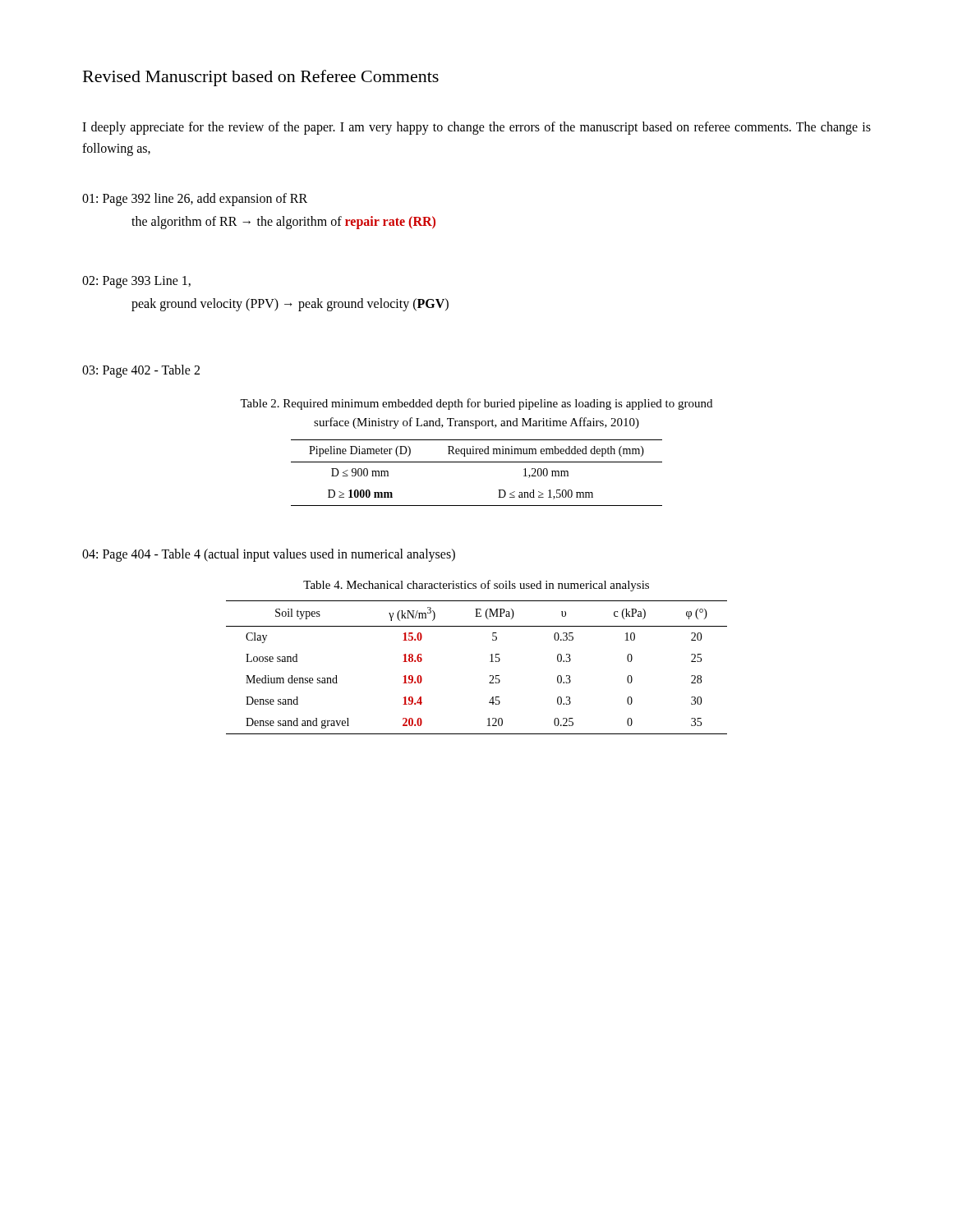Click on the table containing "Loose sand"
This screenshot has height=1232, width=953.
476,667
